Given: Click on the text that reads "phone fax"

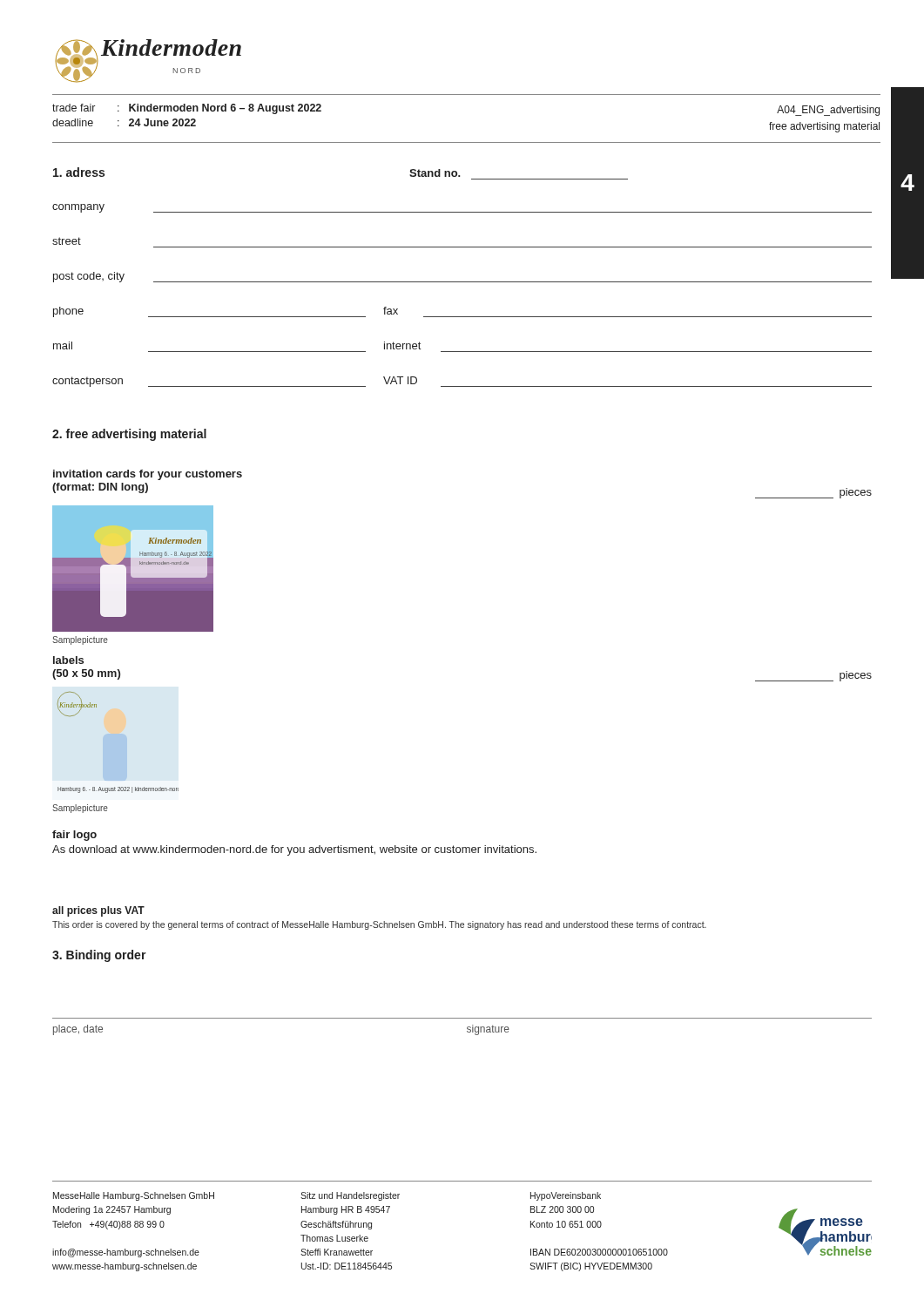Looking at the screenshot, I should coord(462,310).
